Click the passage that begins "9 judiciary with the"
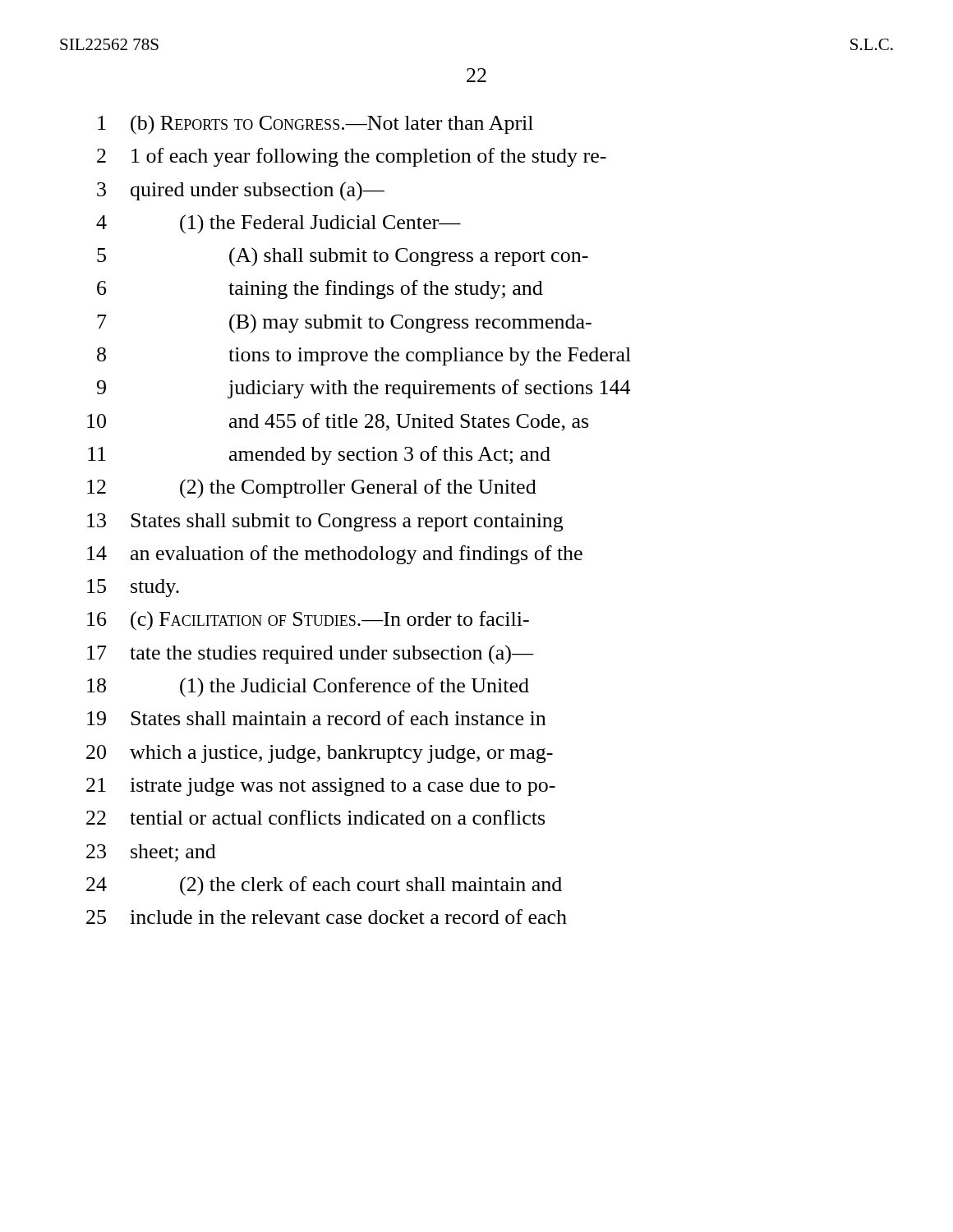Screen dimensions: 1232x953 coord(476,388)
